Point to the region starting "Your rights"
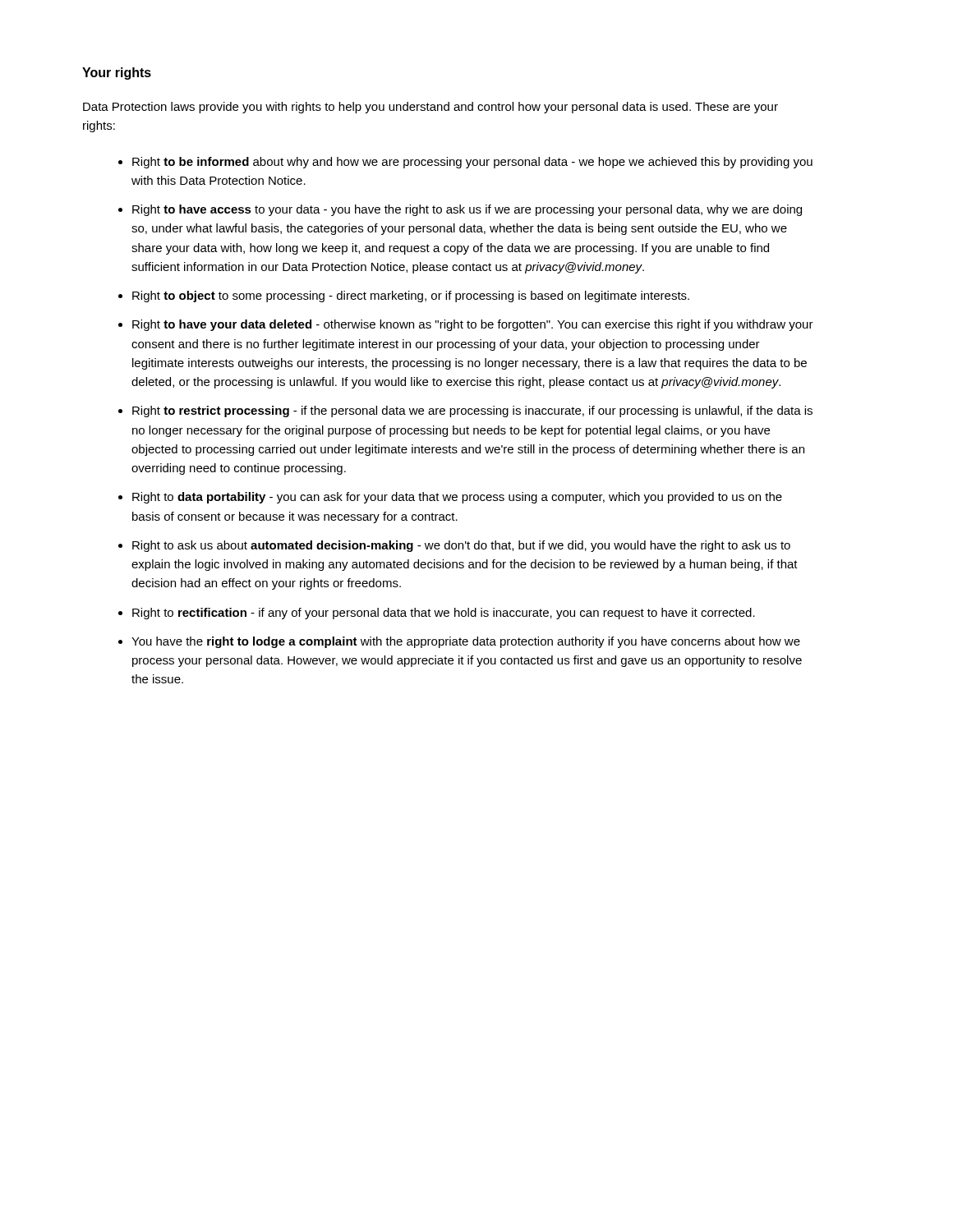The image size is (953, 1232). (117, 73)
